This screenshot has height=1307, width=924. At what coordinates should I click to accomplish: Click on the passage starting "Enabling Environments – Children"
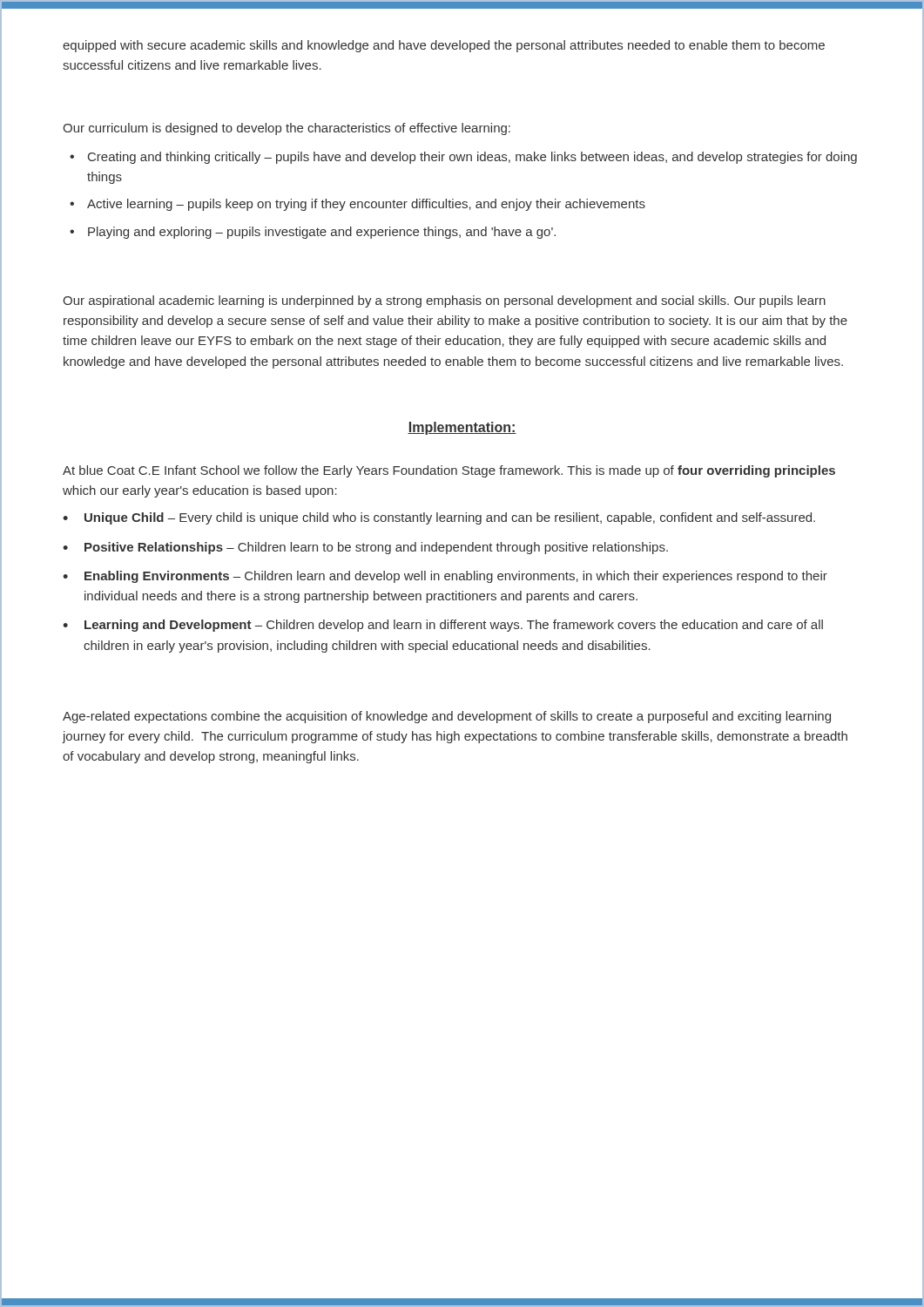point(455,585)
